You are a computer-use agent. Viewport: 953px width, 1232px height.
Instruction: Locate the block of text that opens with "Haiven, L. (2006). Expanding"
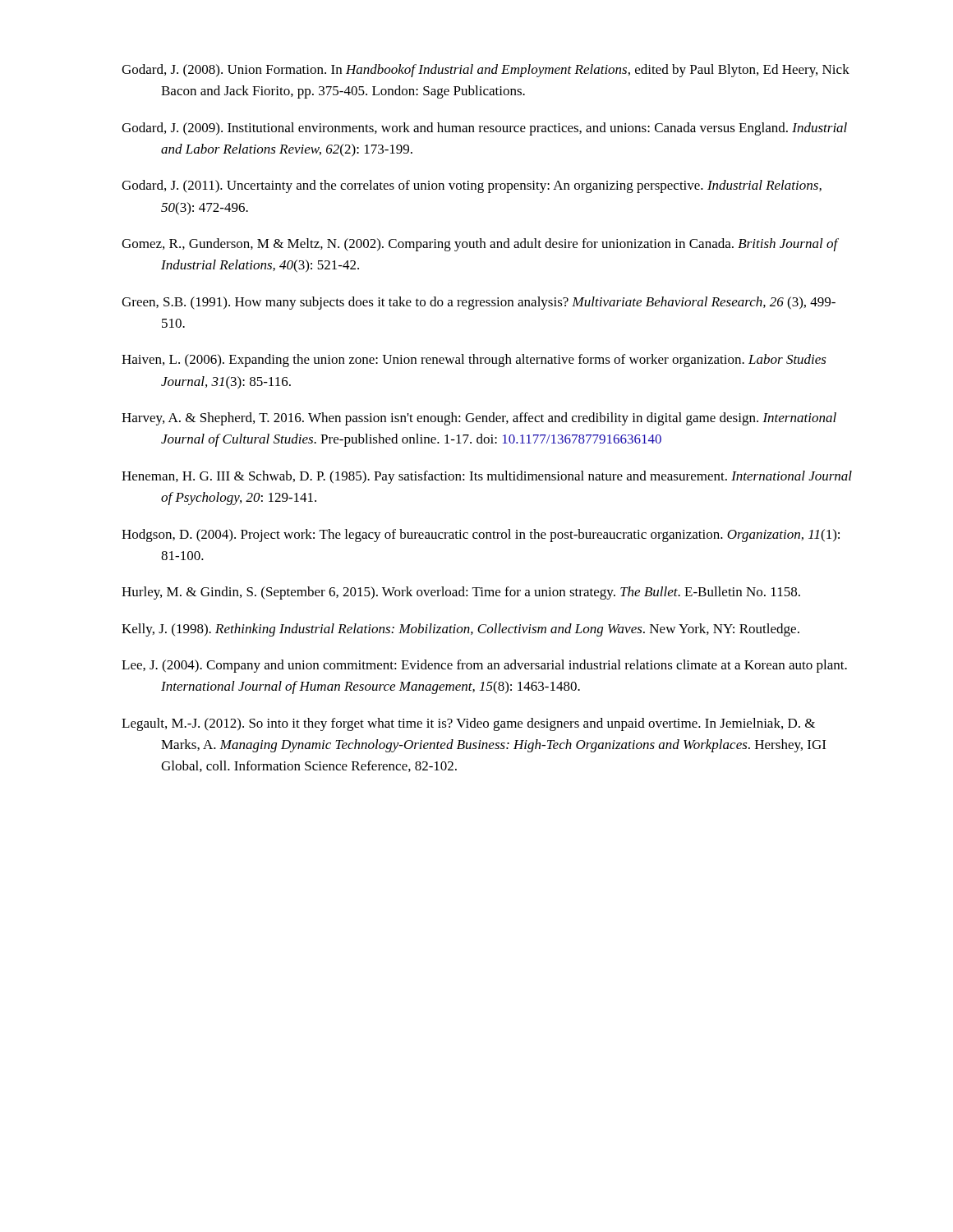(474, 371)
